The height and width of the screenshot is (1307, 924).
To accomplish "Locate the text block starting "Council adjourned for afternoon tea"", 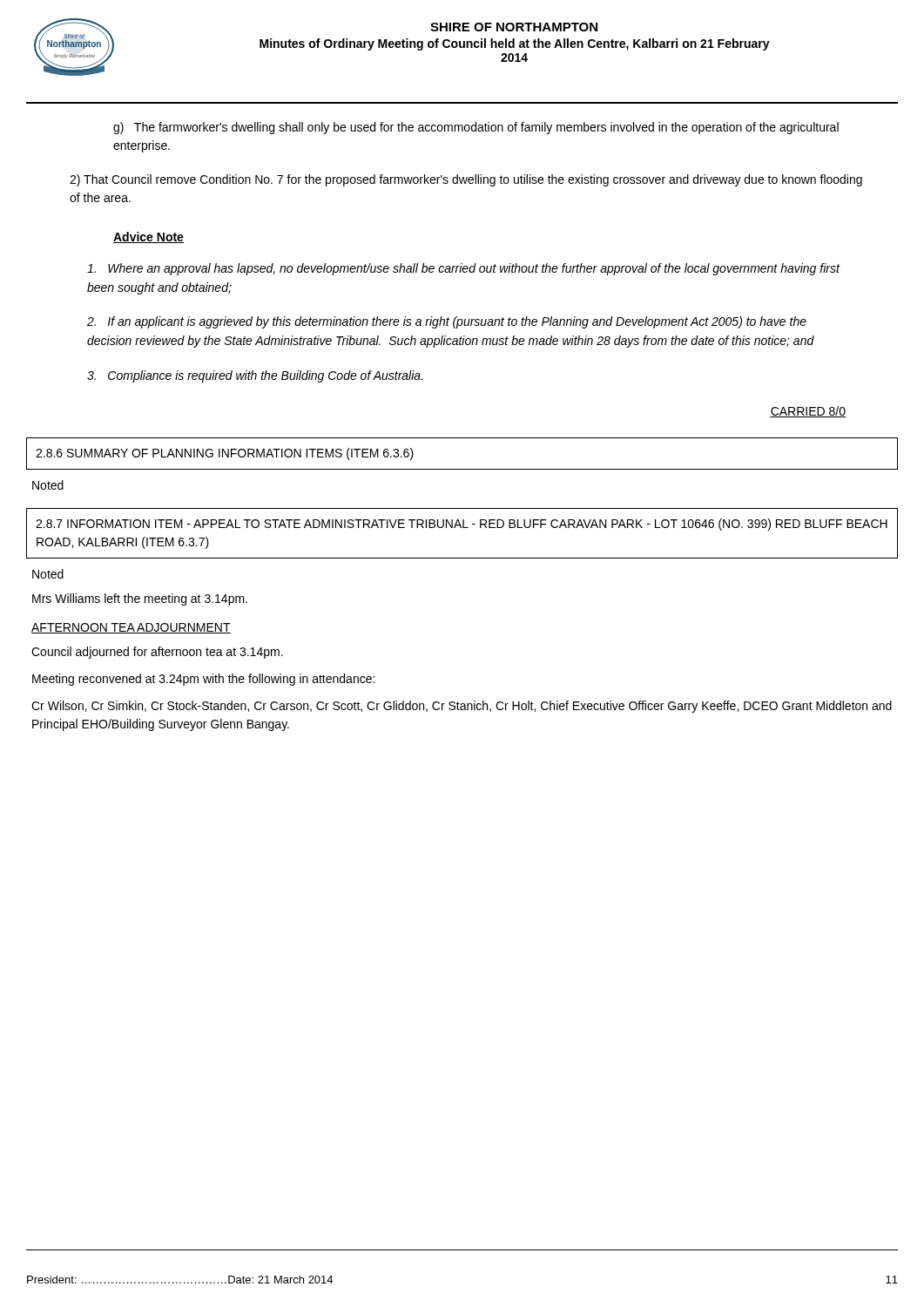I will point(157,652).
